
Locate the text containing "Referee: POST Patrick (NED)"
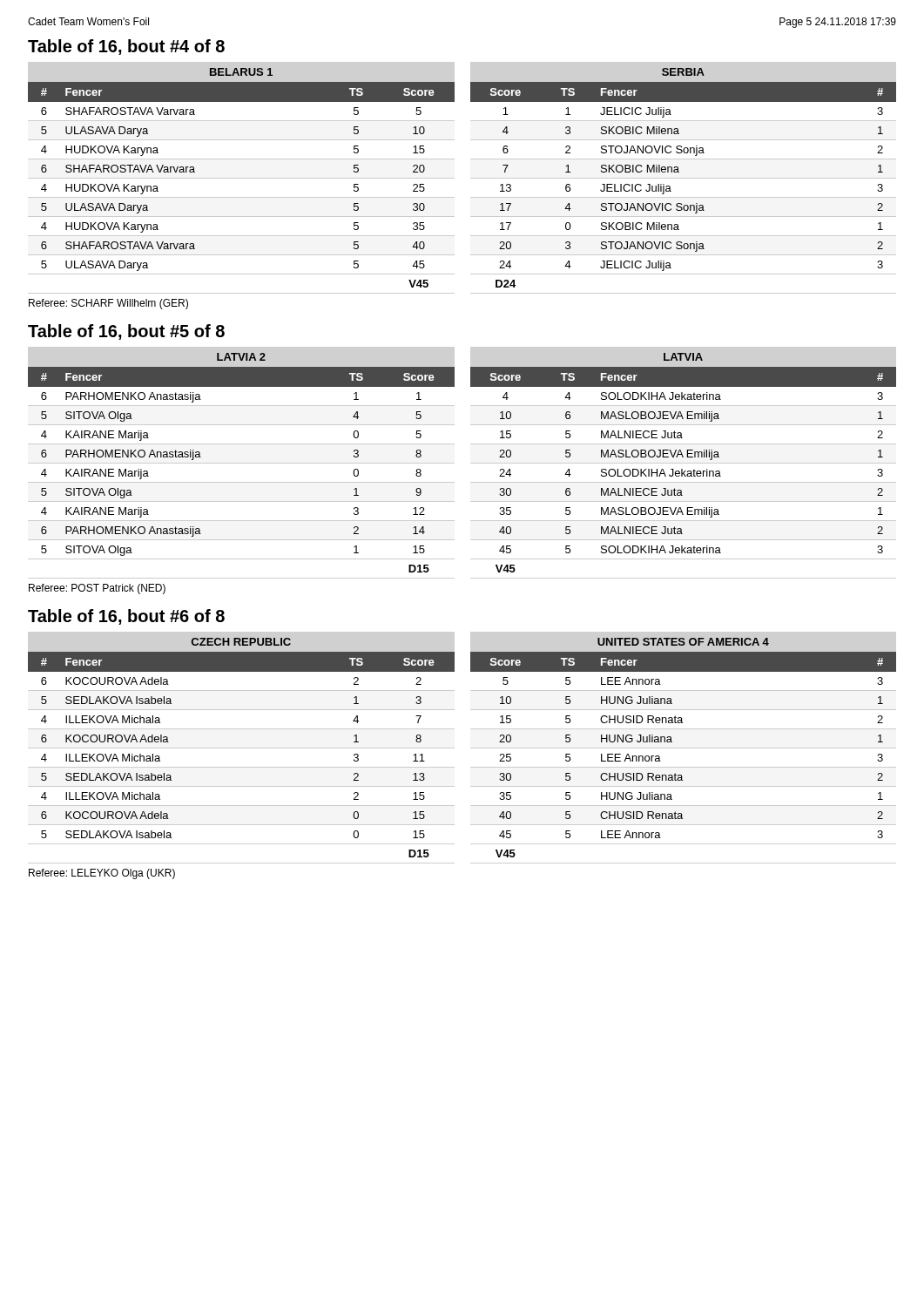tap(97, 588)
